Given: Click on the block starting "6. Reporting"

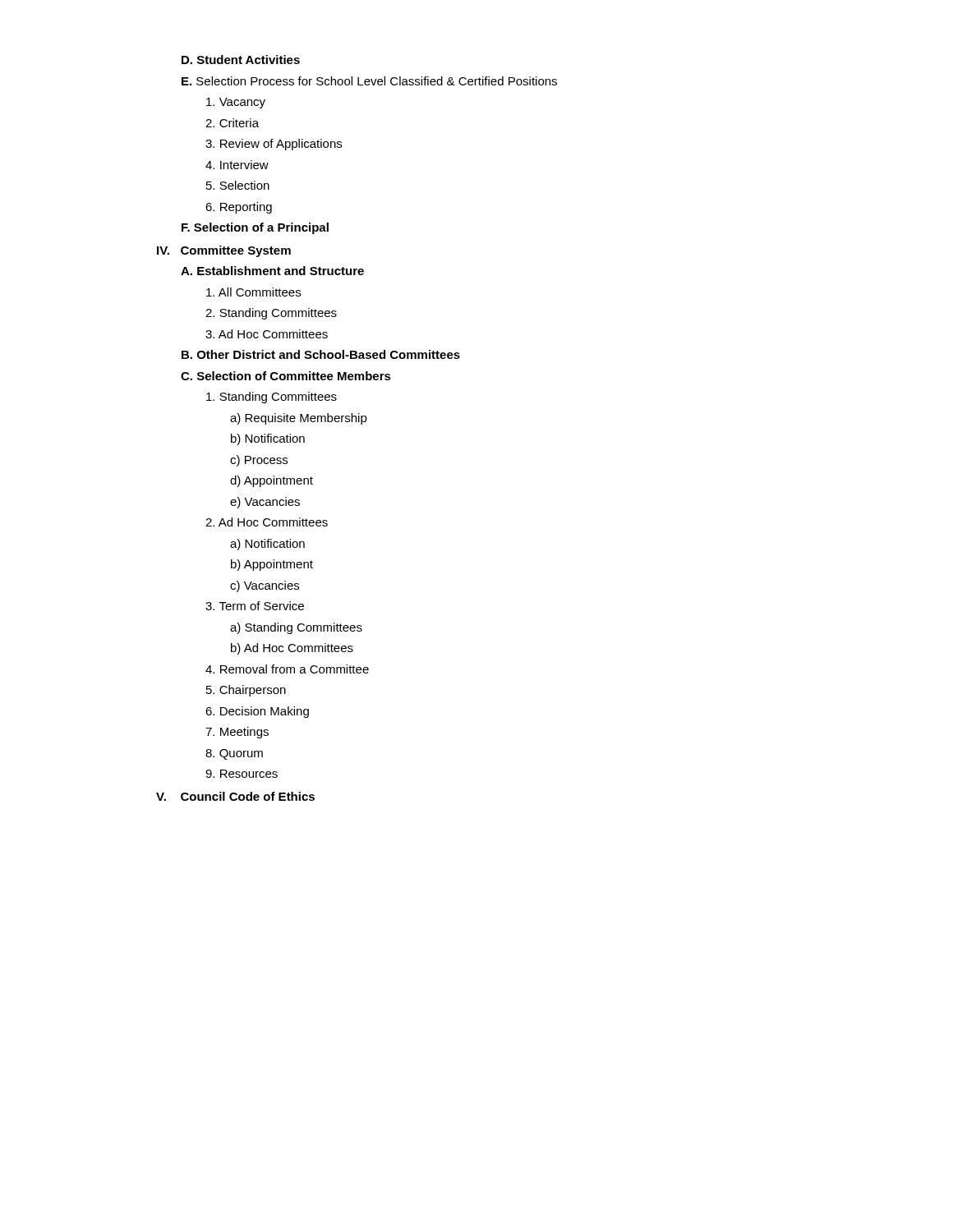Looking at the screenshot, I should click(239, 206).
